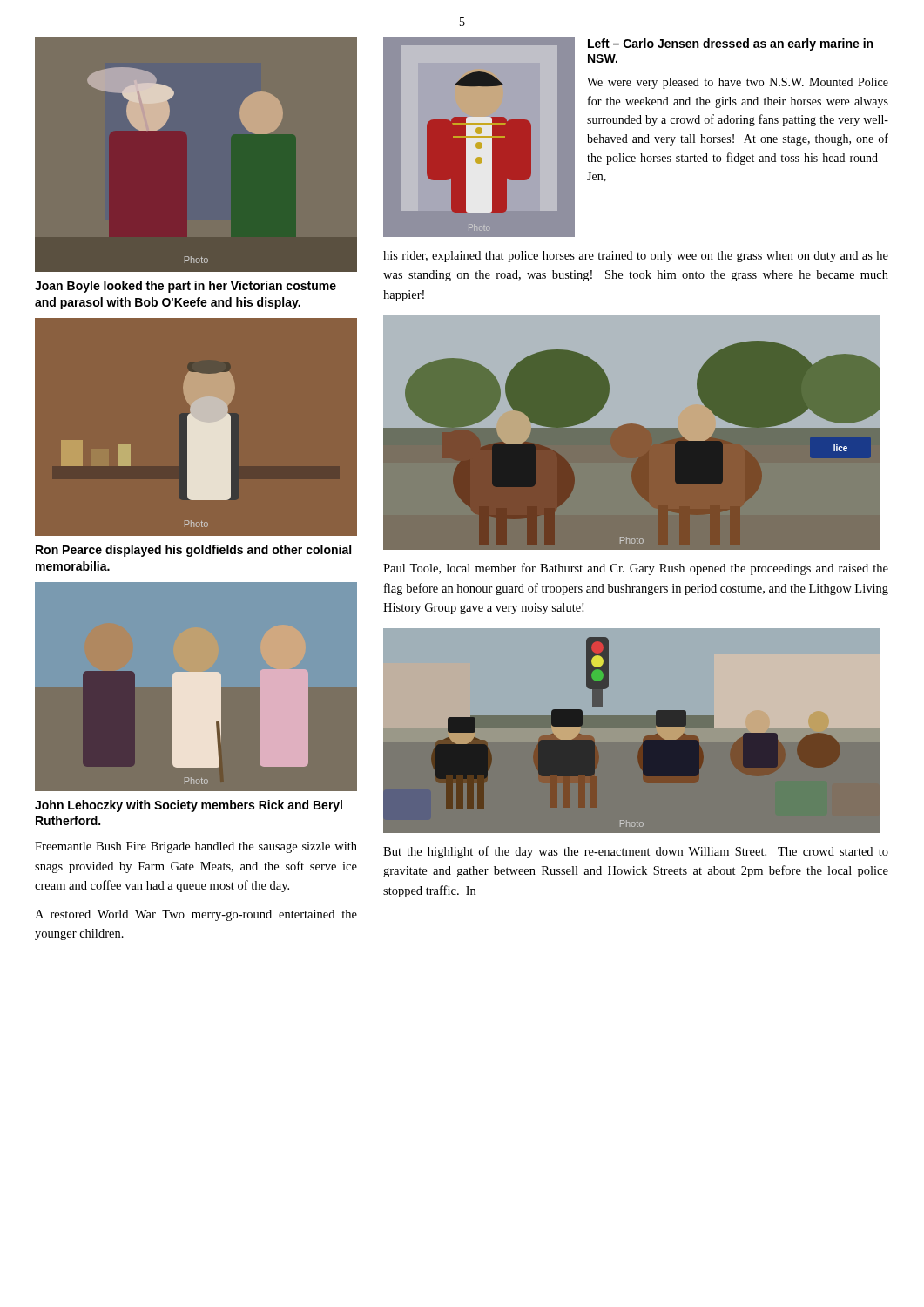The height and width of the screenshot is (1307, 924).
Task: Select the passage starting "Freemantle Bush Fire Brigade handled the"
Action: tap(196, 866)
